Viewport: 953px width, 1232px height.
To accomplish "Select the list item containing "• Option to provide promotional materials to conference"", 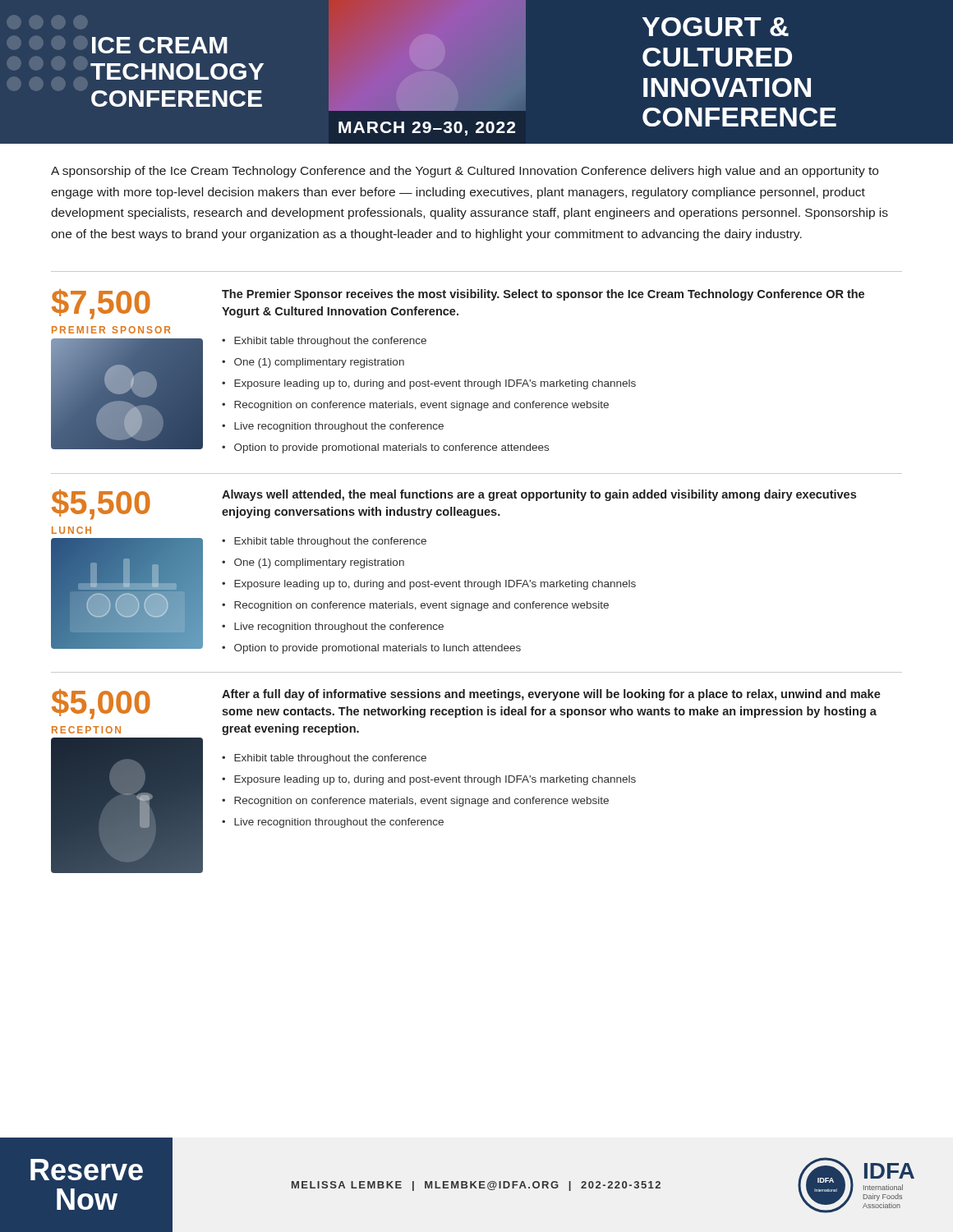I will (x=386, y=448).
